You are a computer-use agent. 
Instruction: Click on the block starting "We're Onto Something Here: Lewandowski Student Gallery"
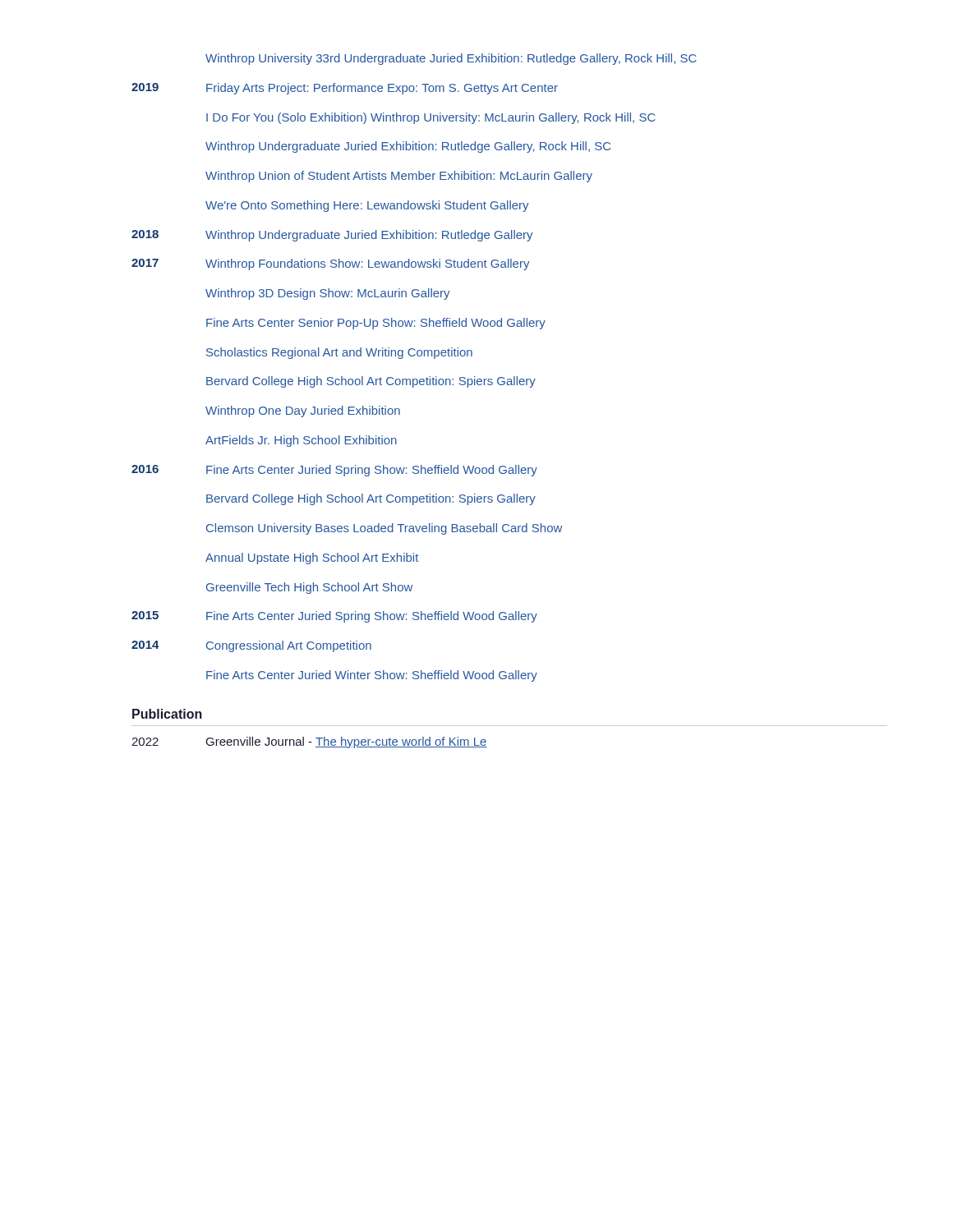[367, 205]
